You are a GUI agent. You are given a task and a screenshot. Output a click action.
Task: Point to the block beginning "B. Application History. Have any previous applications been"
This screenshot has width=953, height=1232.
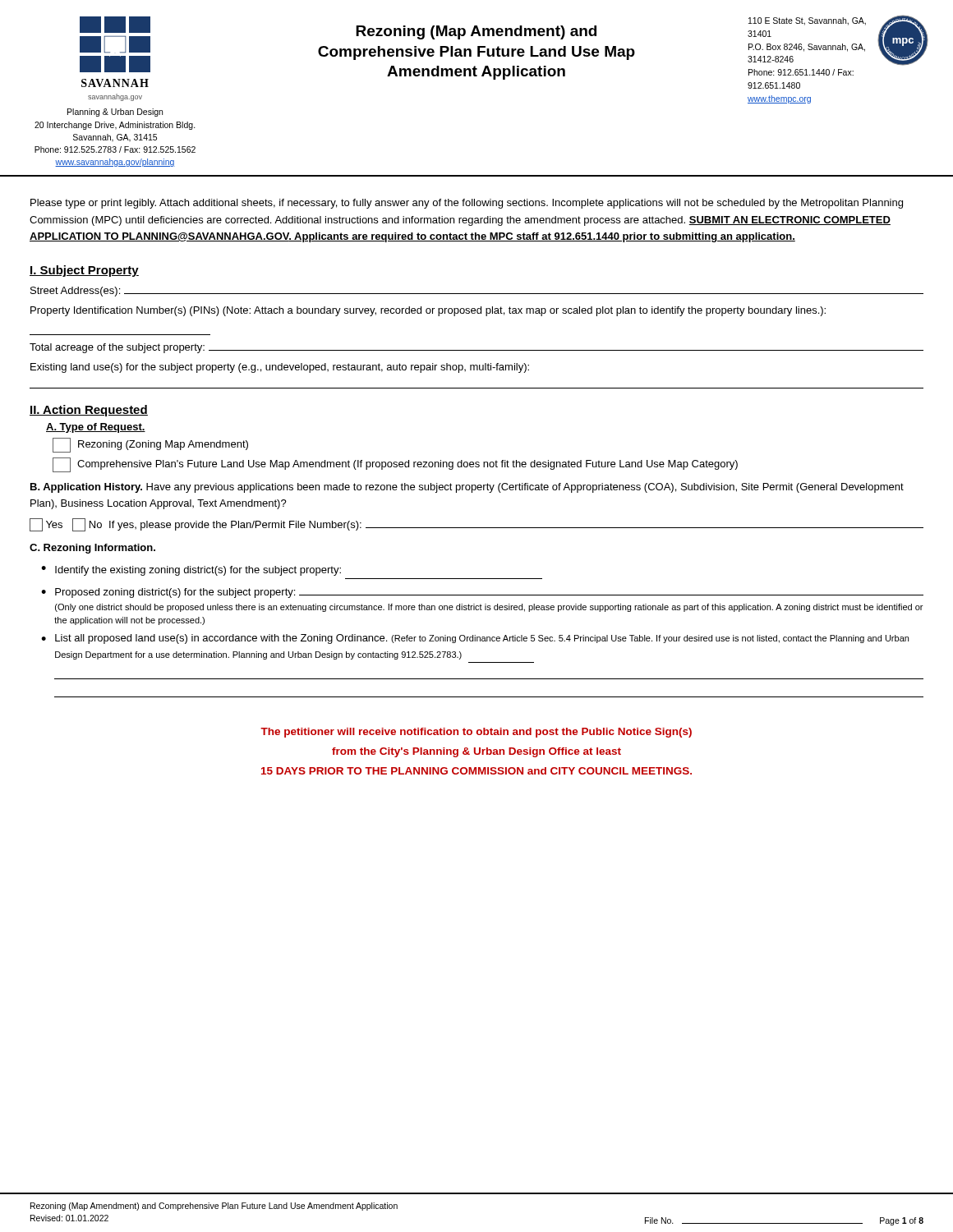pyautogui.click(x=467, y=488)
